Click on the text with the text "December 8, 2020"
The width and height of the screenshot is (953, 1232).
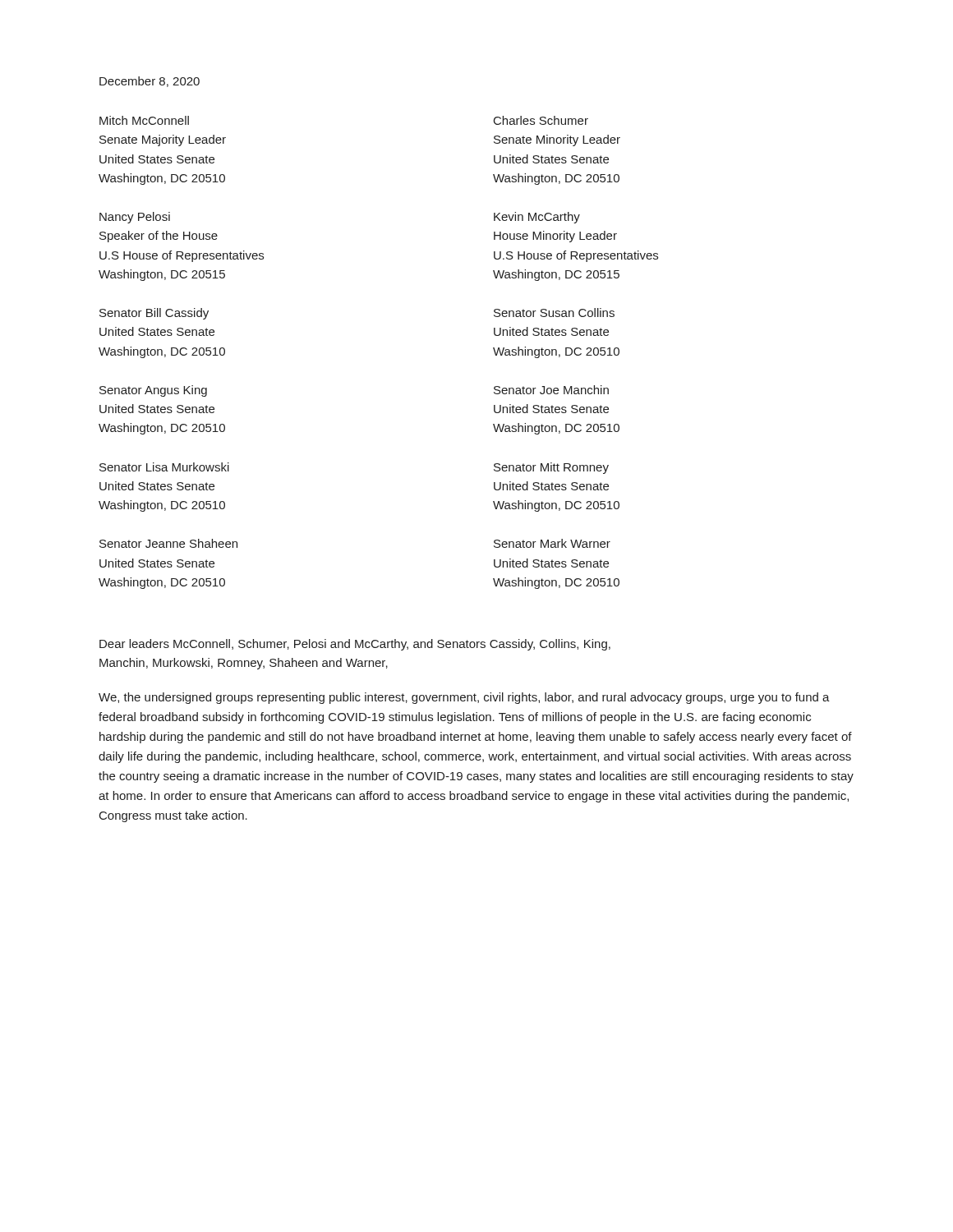pos(149,81)
